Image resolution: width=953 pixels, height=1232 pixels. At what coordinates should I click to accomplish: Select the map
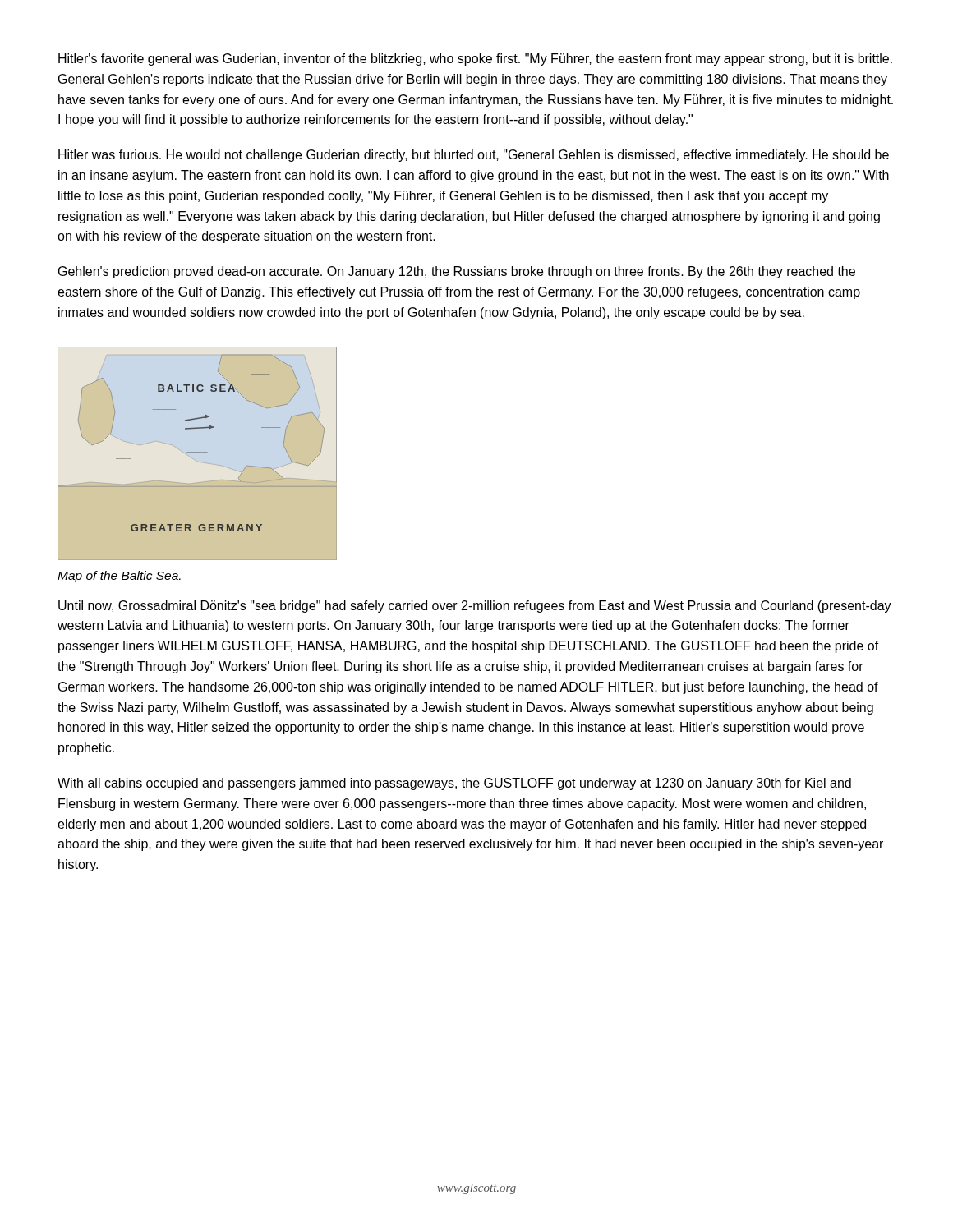(x=197, y=455)
